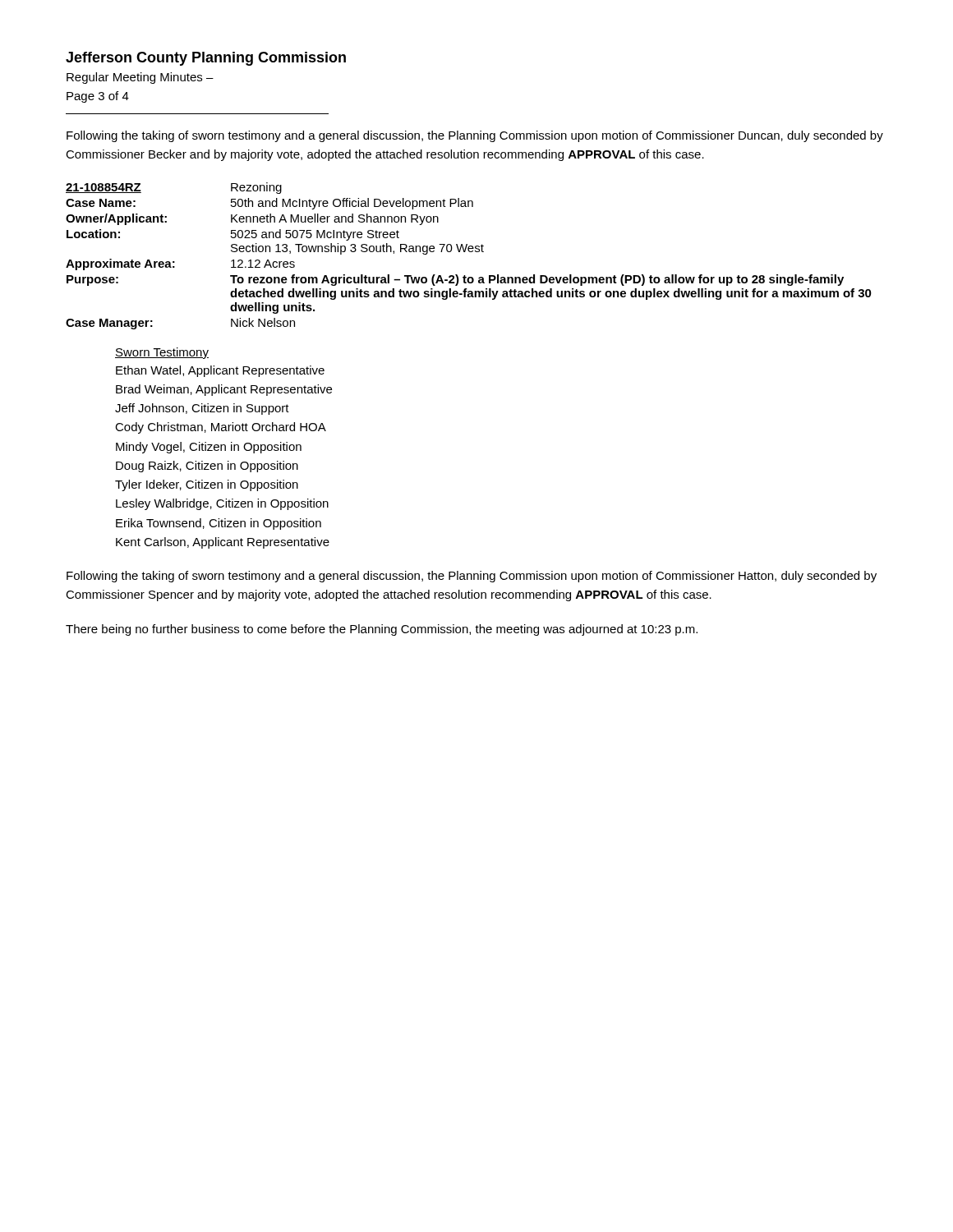
Task: Find the list item that says "Lesley Walbridge, Citizen in Opposition"
Action: click(x=222, y=503)
